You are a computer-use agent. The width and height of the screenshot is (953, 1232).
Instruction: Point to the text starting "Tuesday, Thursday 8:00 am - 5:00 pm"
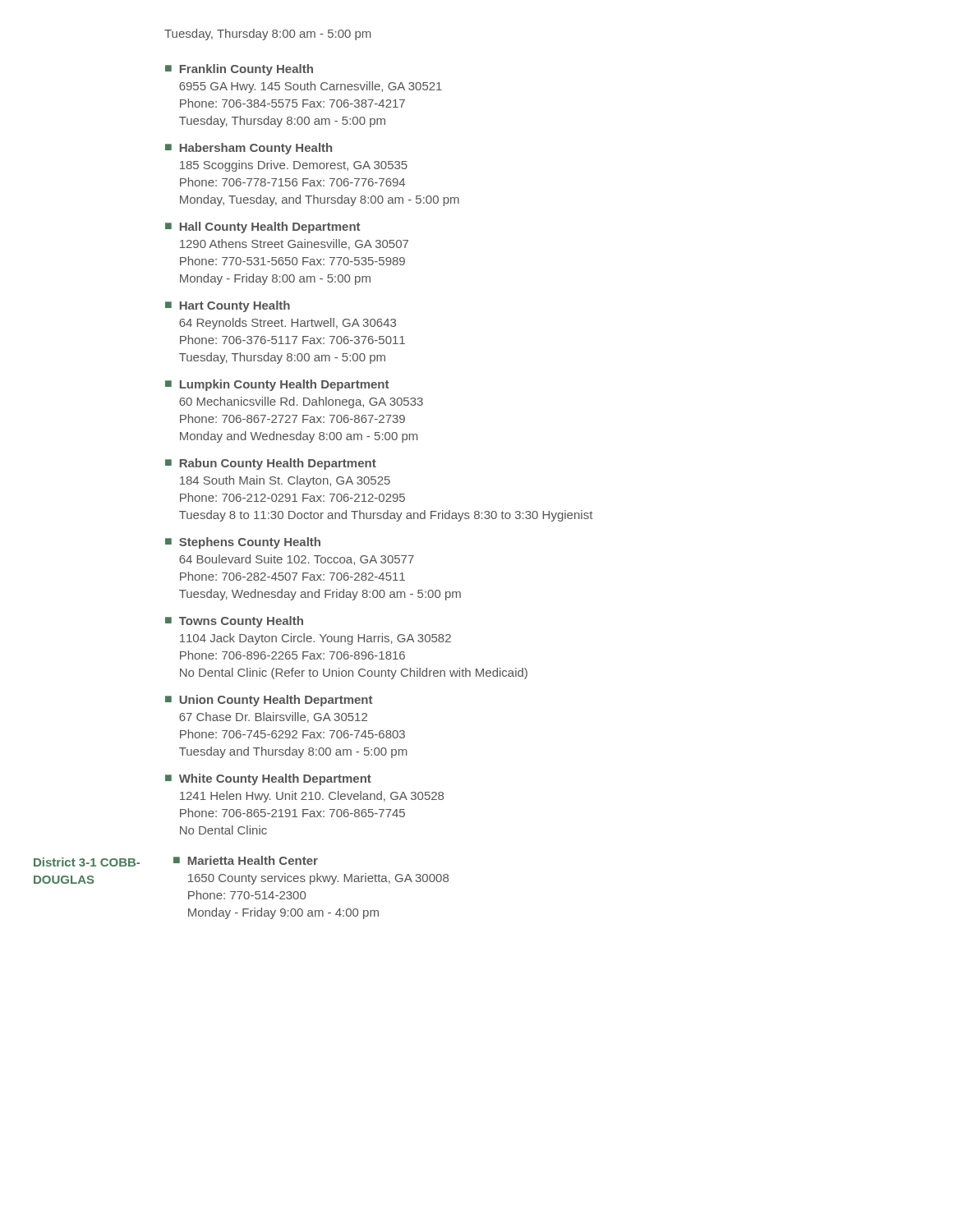(x=268, y=33)
